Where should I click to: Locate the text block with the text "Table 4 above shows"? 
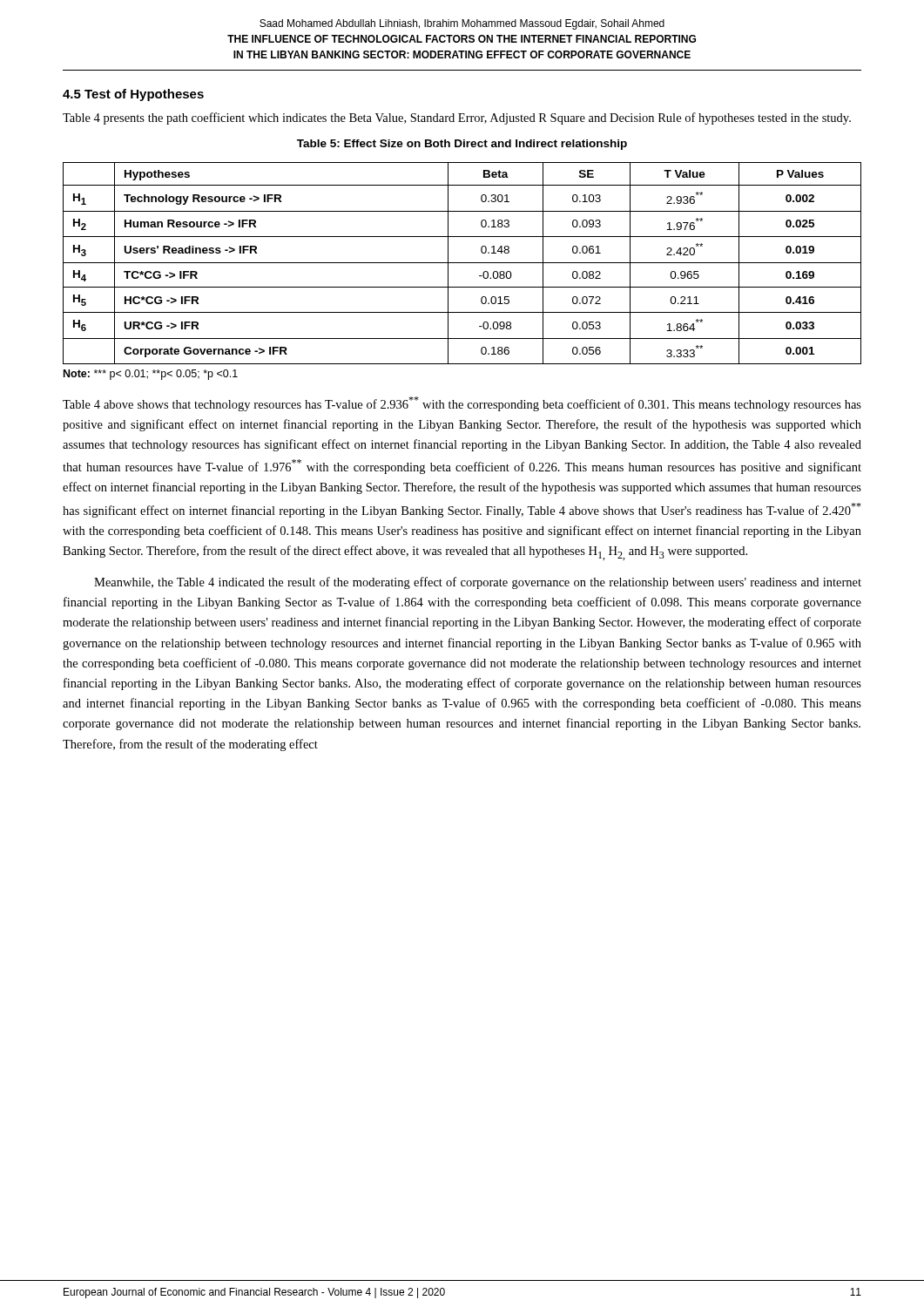[462, 477]
